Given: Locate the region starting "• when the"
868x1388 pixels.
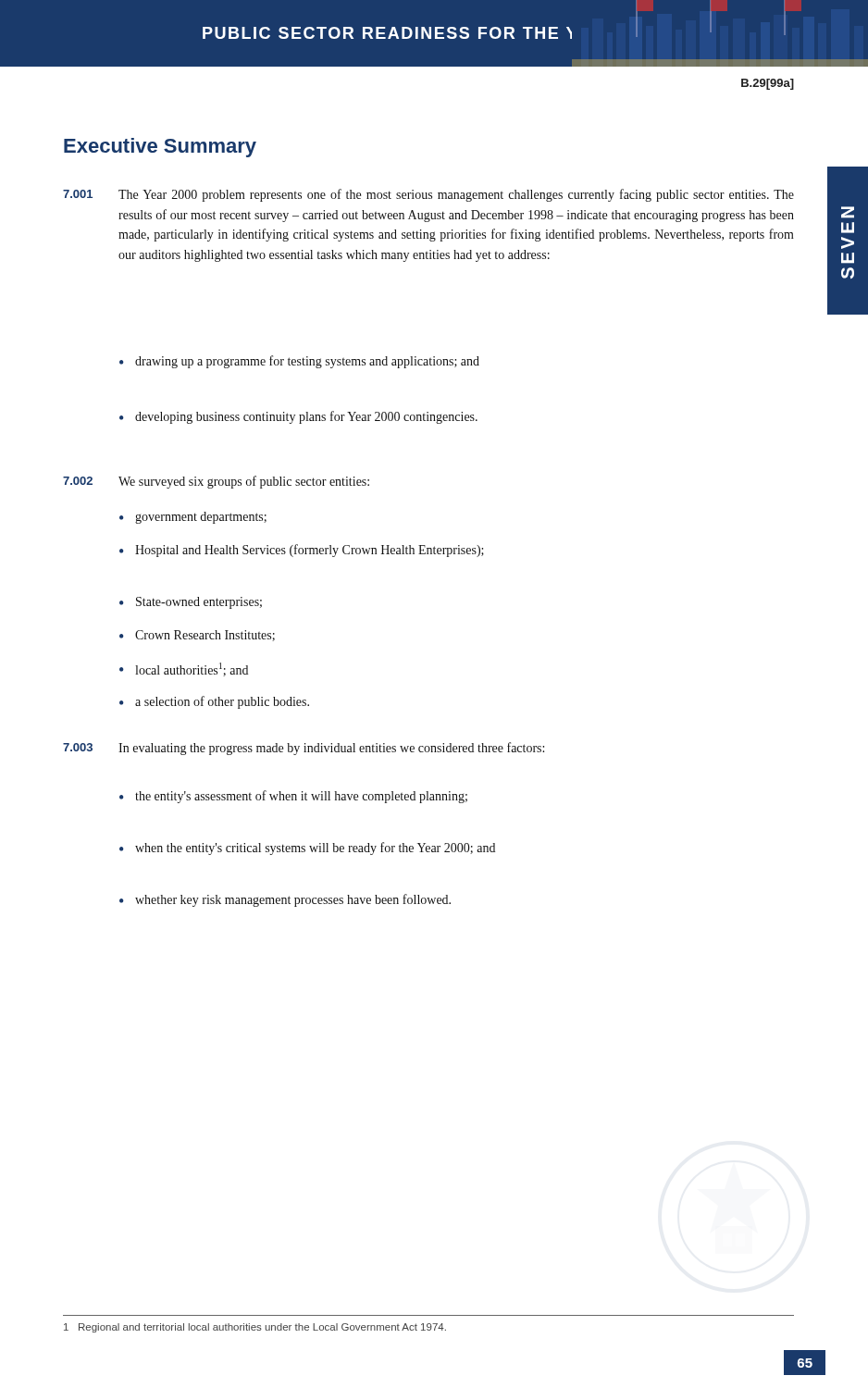Looking at the screenshot, I should [456, 850].
